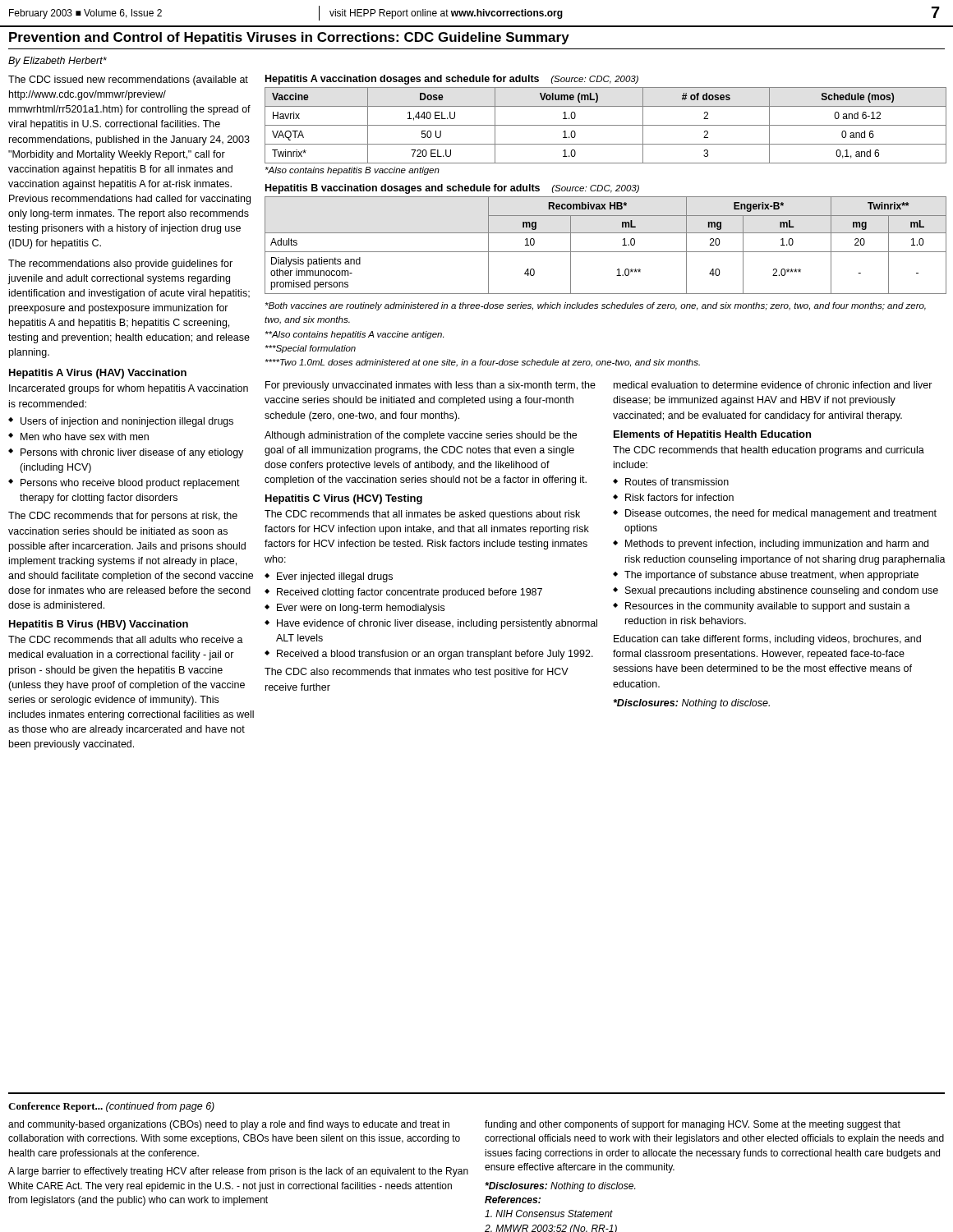Where is the passage that starts "medical evaluation to determine evidence of chronic"?

point(772,400)
